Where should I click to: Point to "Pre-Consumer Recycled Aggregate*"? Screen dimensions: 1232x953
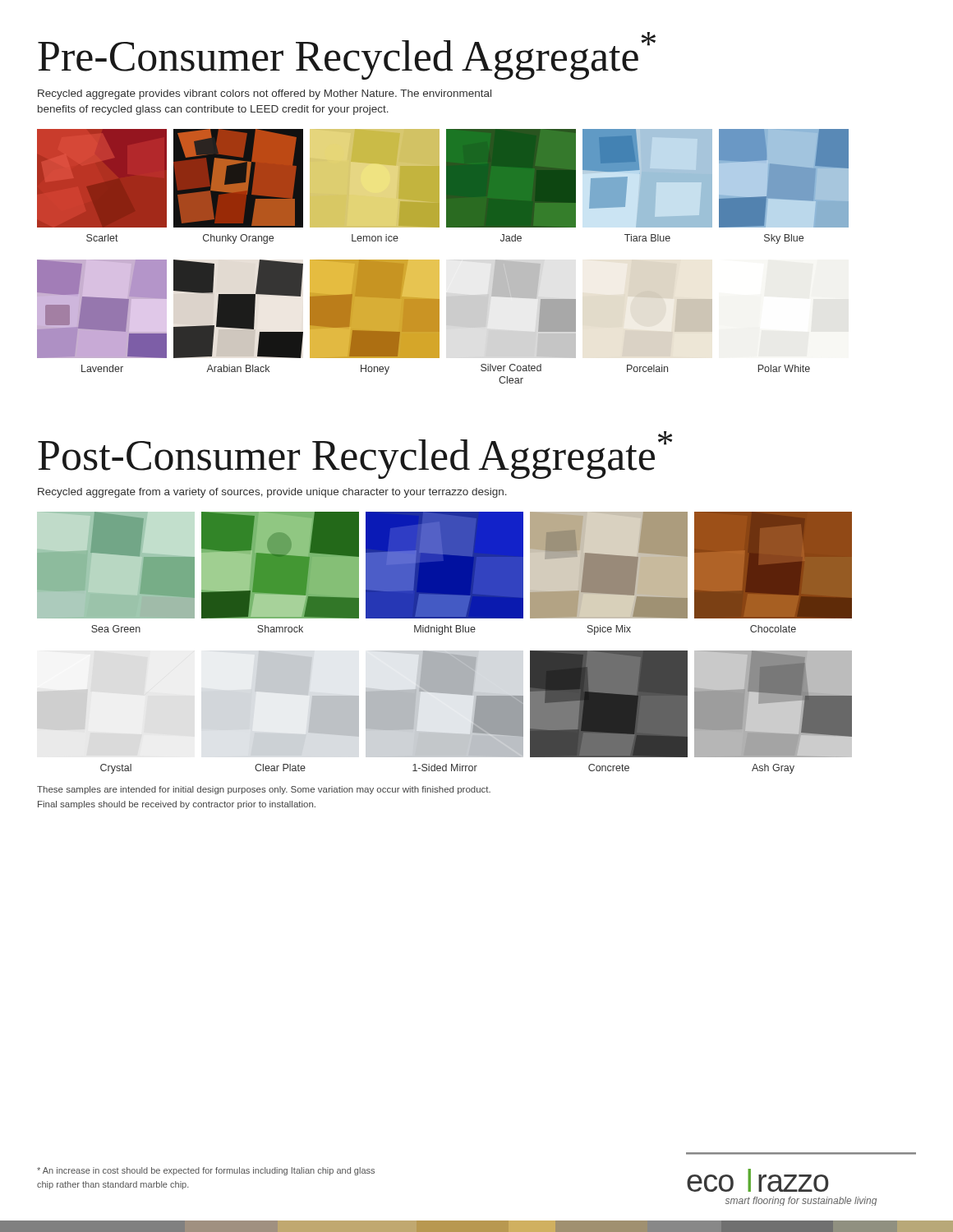click(347, 52)
